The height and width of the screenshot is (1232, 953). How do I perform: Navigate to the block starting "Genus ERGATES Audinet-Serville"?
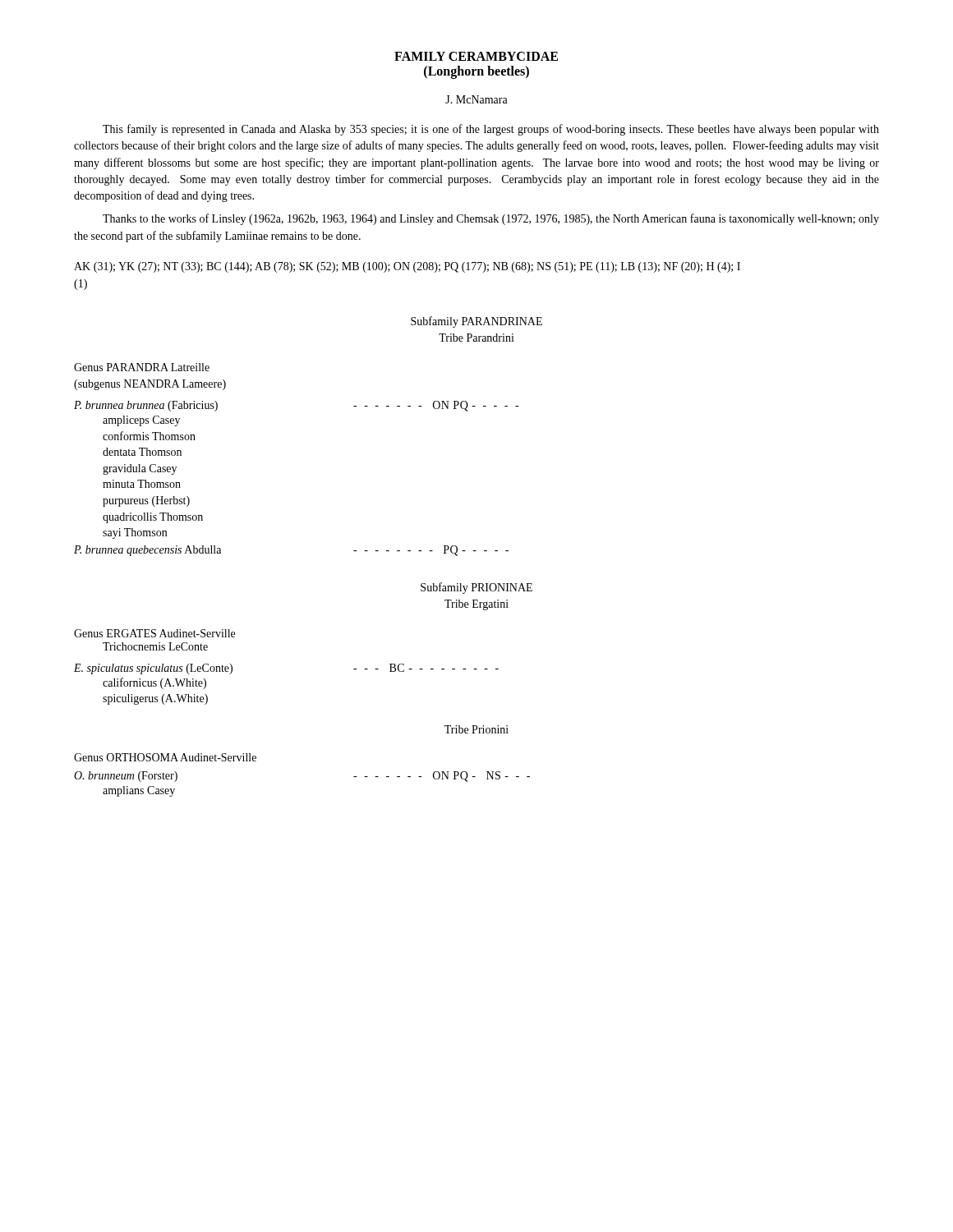pyautogui.click(x=155, y=640)
